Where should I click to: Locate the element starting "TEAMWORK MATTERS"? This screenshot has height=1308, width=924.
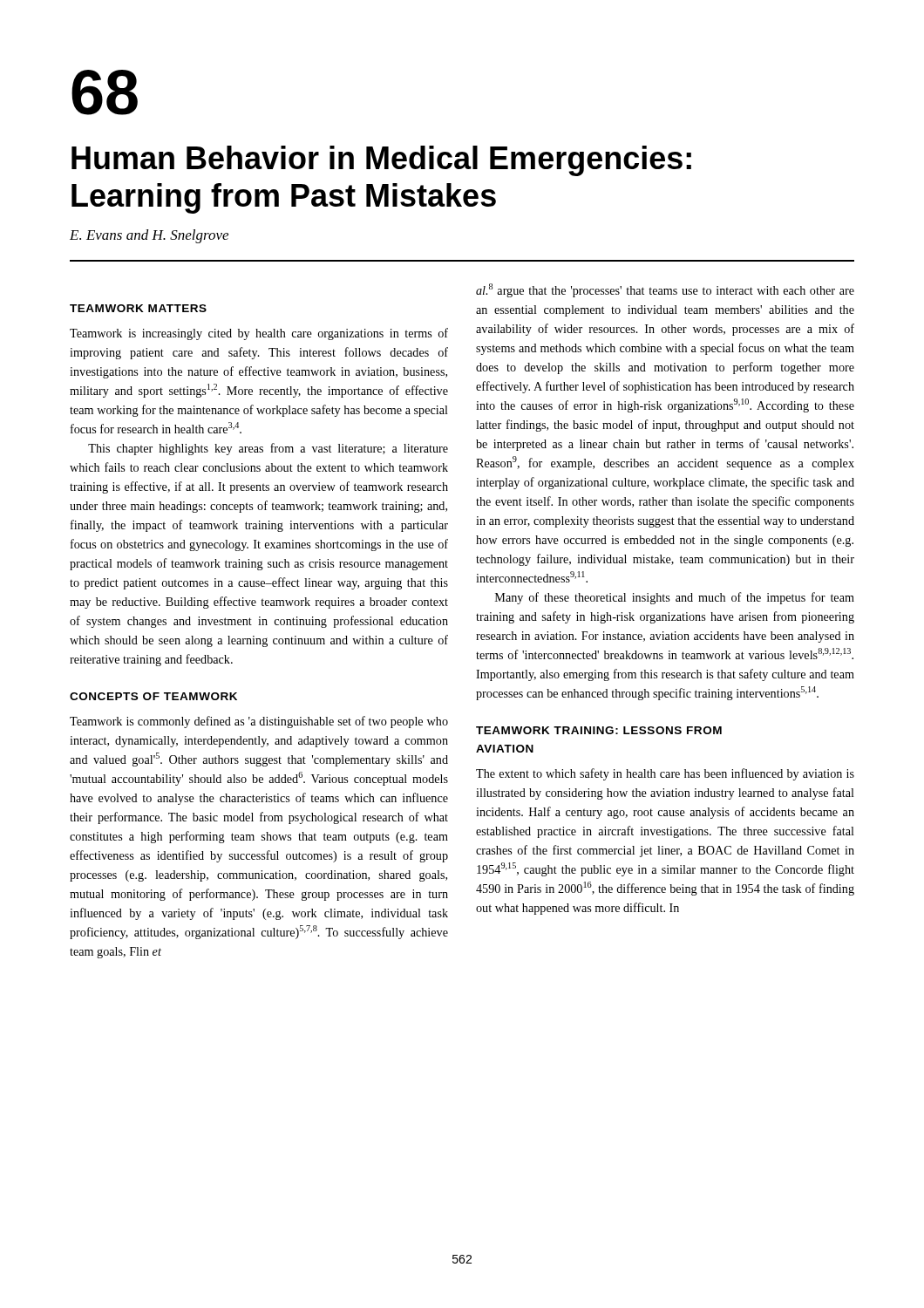coord(138,308)
